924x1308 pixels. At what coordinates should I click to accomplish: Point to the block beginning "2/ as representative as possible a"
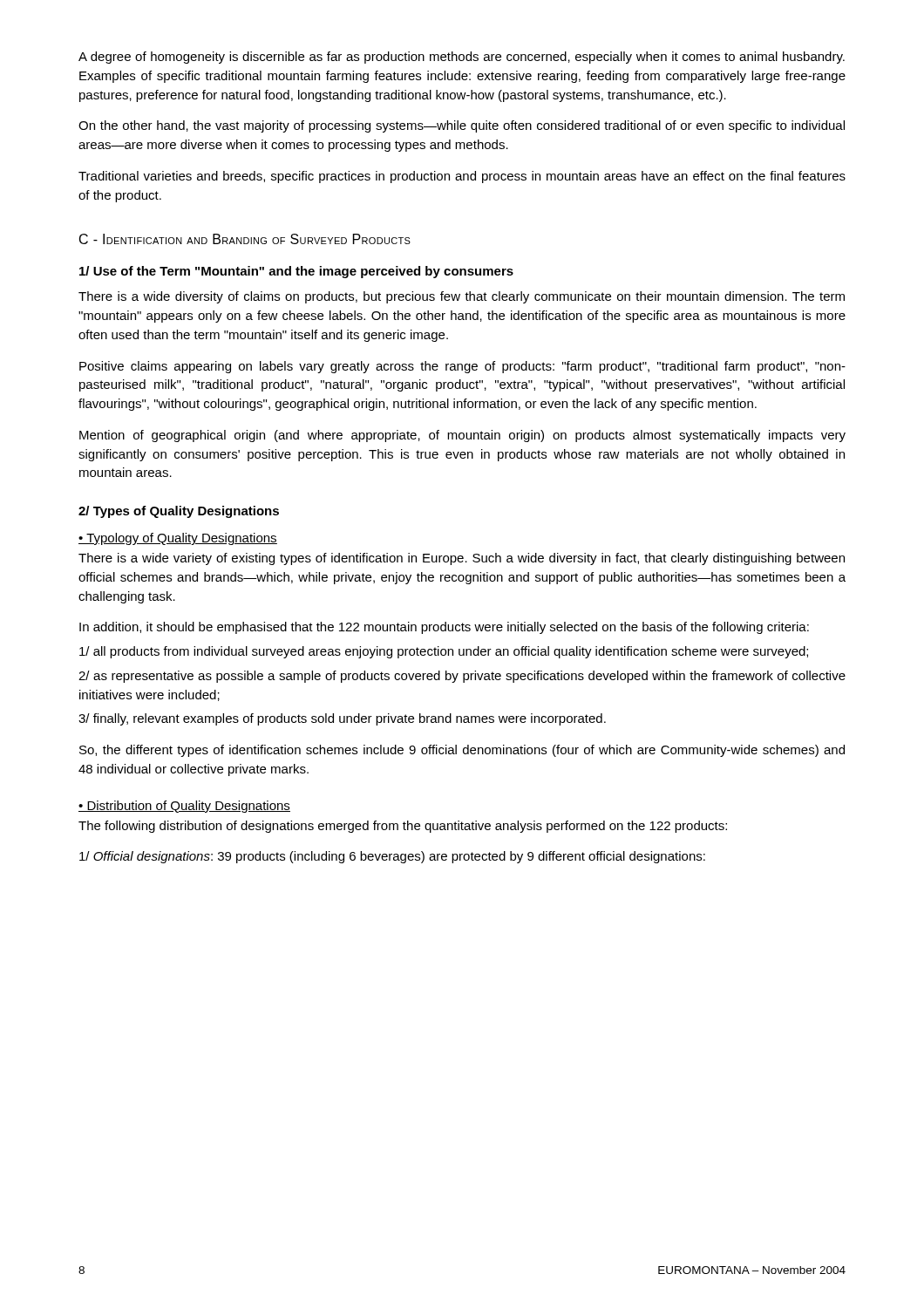tap(462, 685)
